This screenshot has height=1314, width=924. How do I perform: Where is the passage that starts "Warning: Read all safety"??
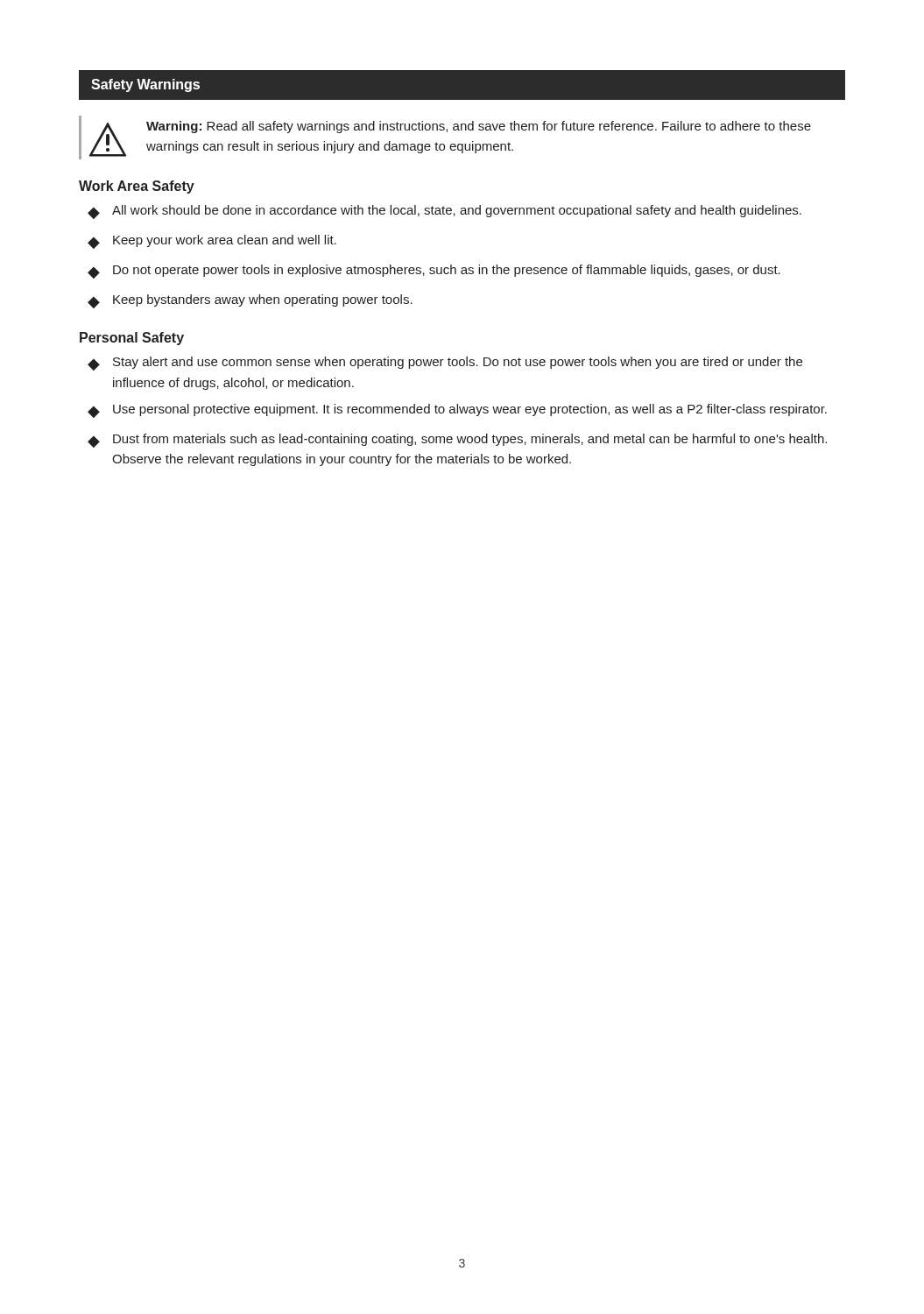tap(463, 138)
